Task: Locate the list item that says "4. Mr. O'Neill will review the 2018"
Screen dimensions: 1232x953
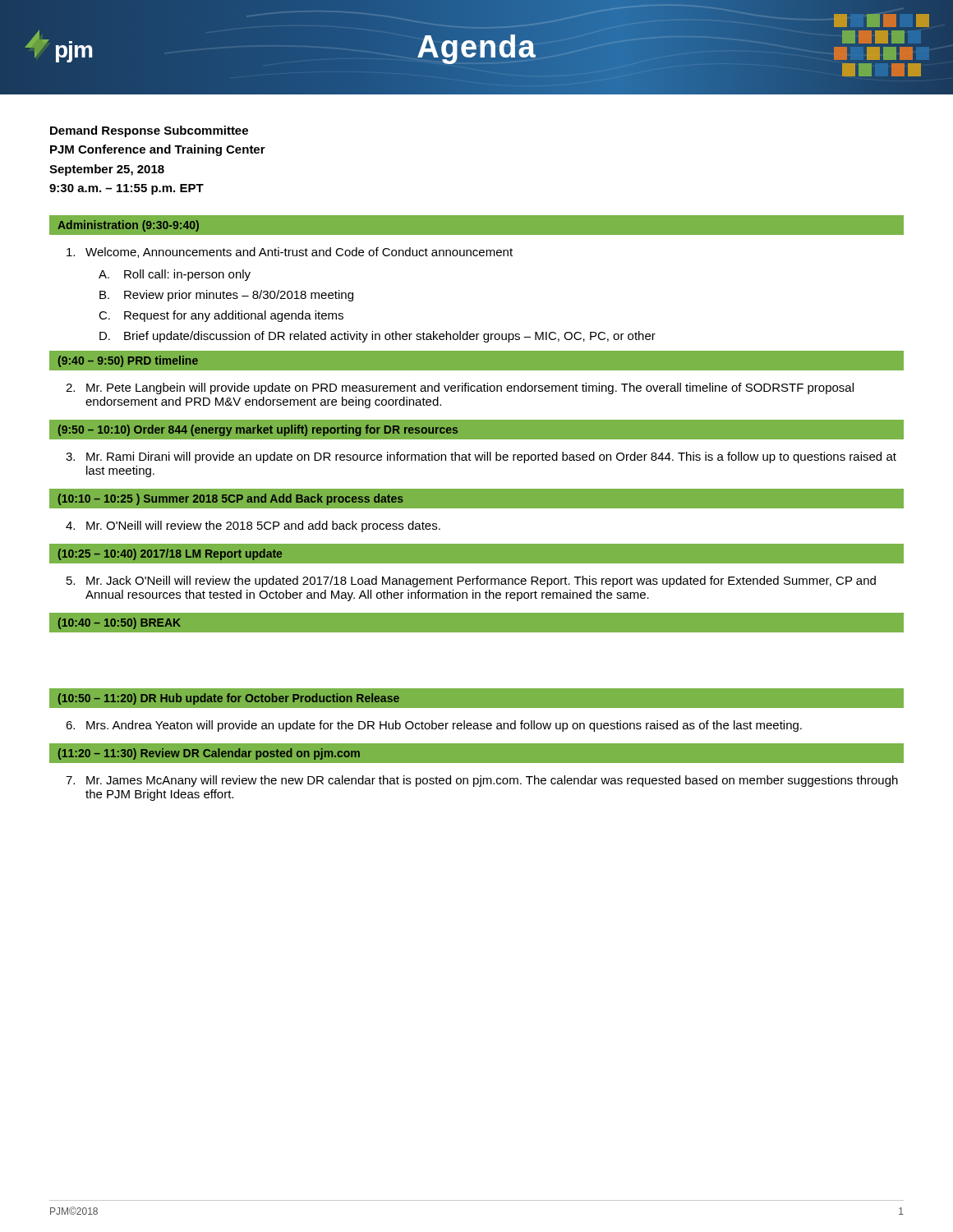Action: point(253,525)
